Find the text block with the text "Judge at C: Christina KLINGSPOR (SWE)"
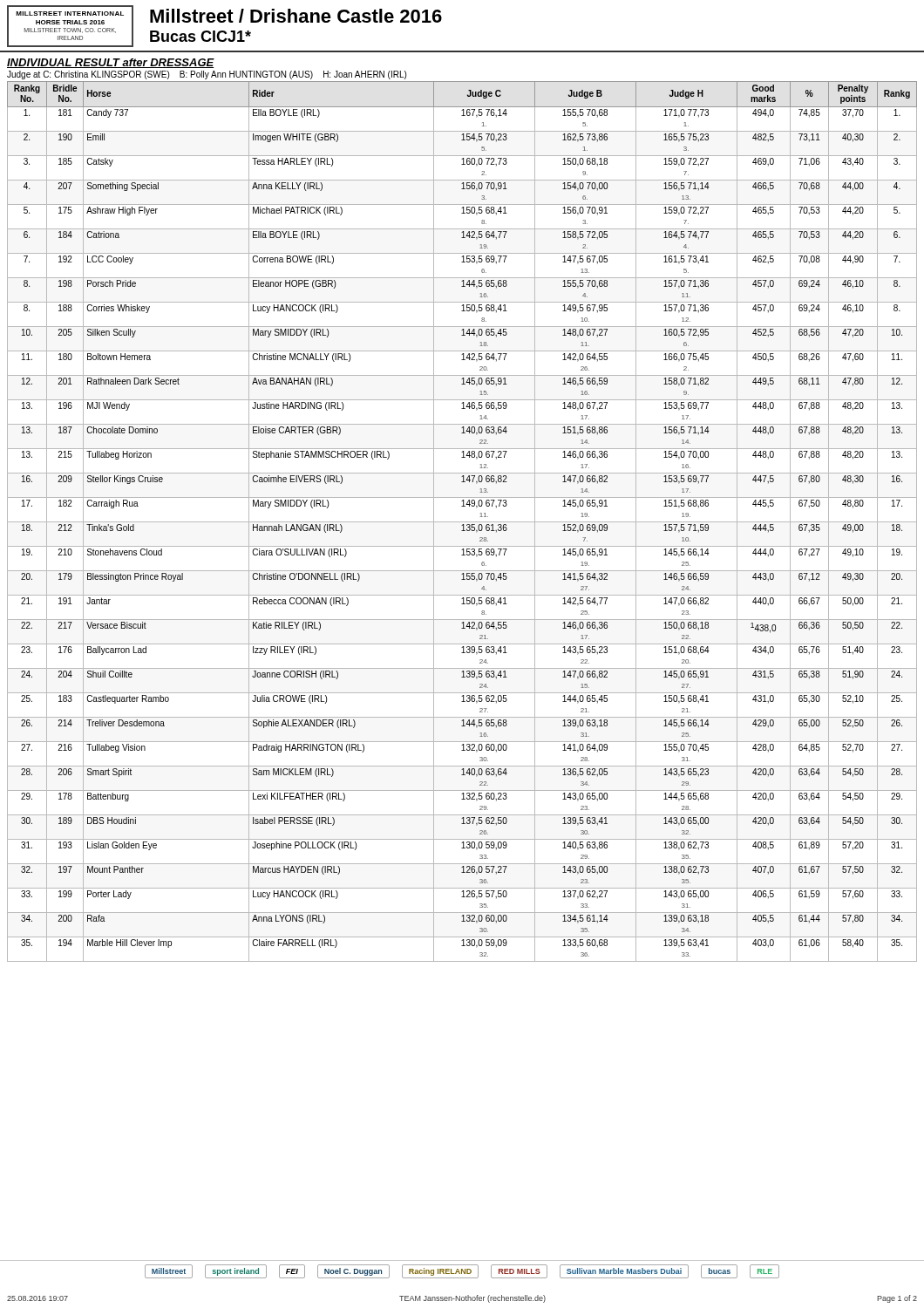This screenshot has width=924, height=1308. pos(207,75)
